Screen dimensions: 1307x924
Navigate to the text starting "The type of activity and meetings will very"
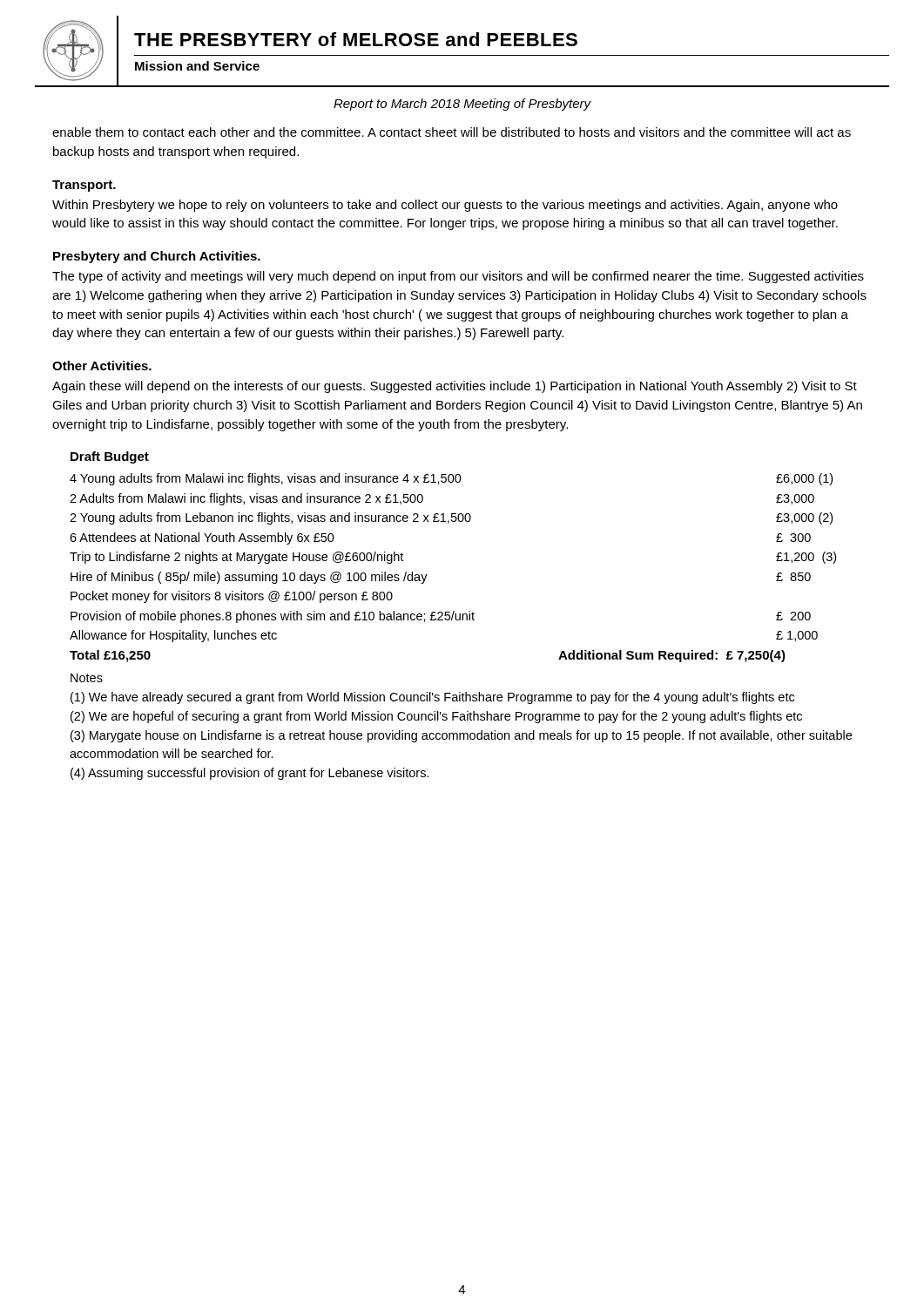click(459, 304)
